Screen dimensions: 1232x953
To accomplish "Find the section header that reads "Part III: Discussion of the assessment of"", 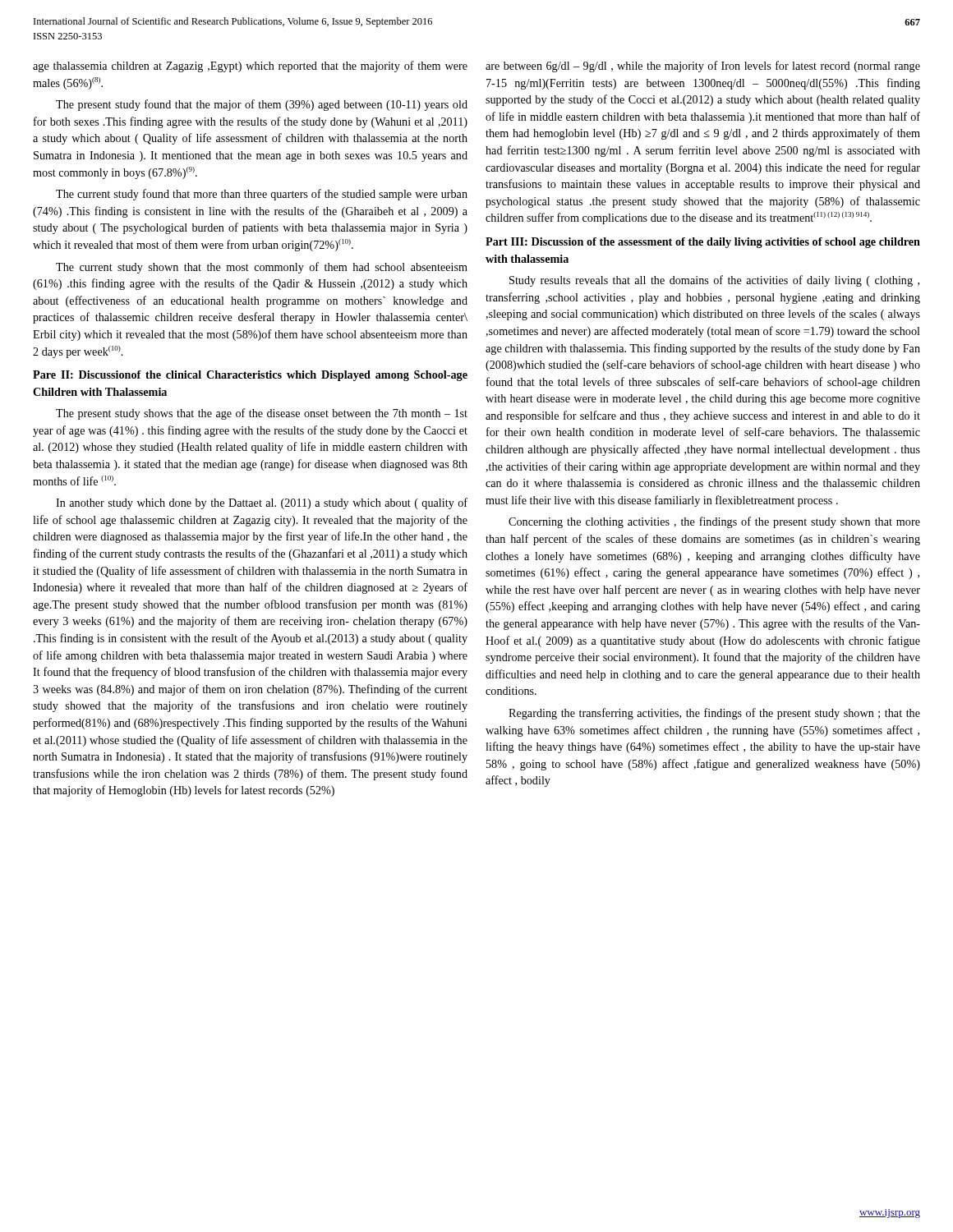I will click(703, 250).
